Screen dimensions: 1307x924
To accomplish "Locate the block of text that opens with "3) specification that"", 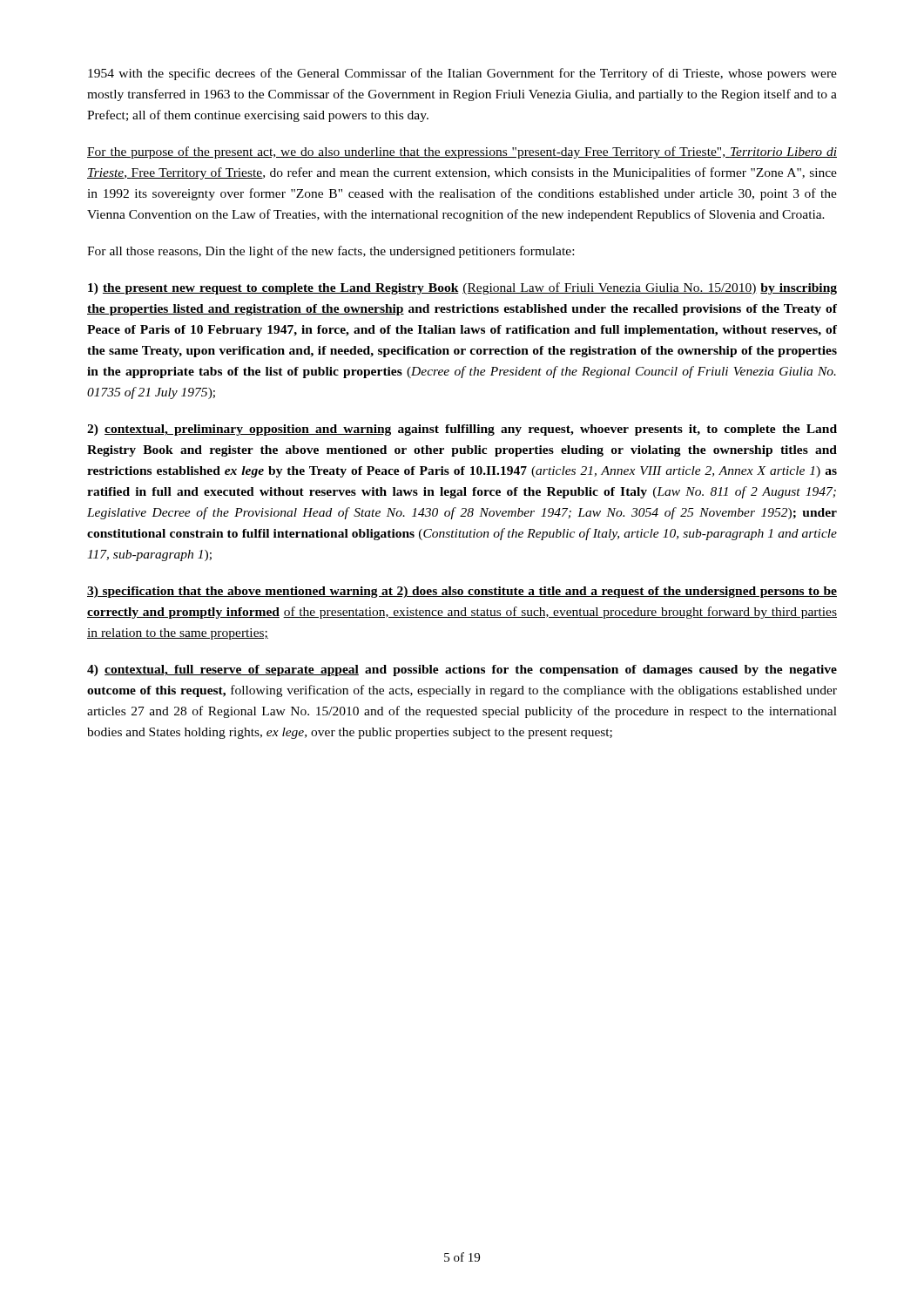I will 462,612.
